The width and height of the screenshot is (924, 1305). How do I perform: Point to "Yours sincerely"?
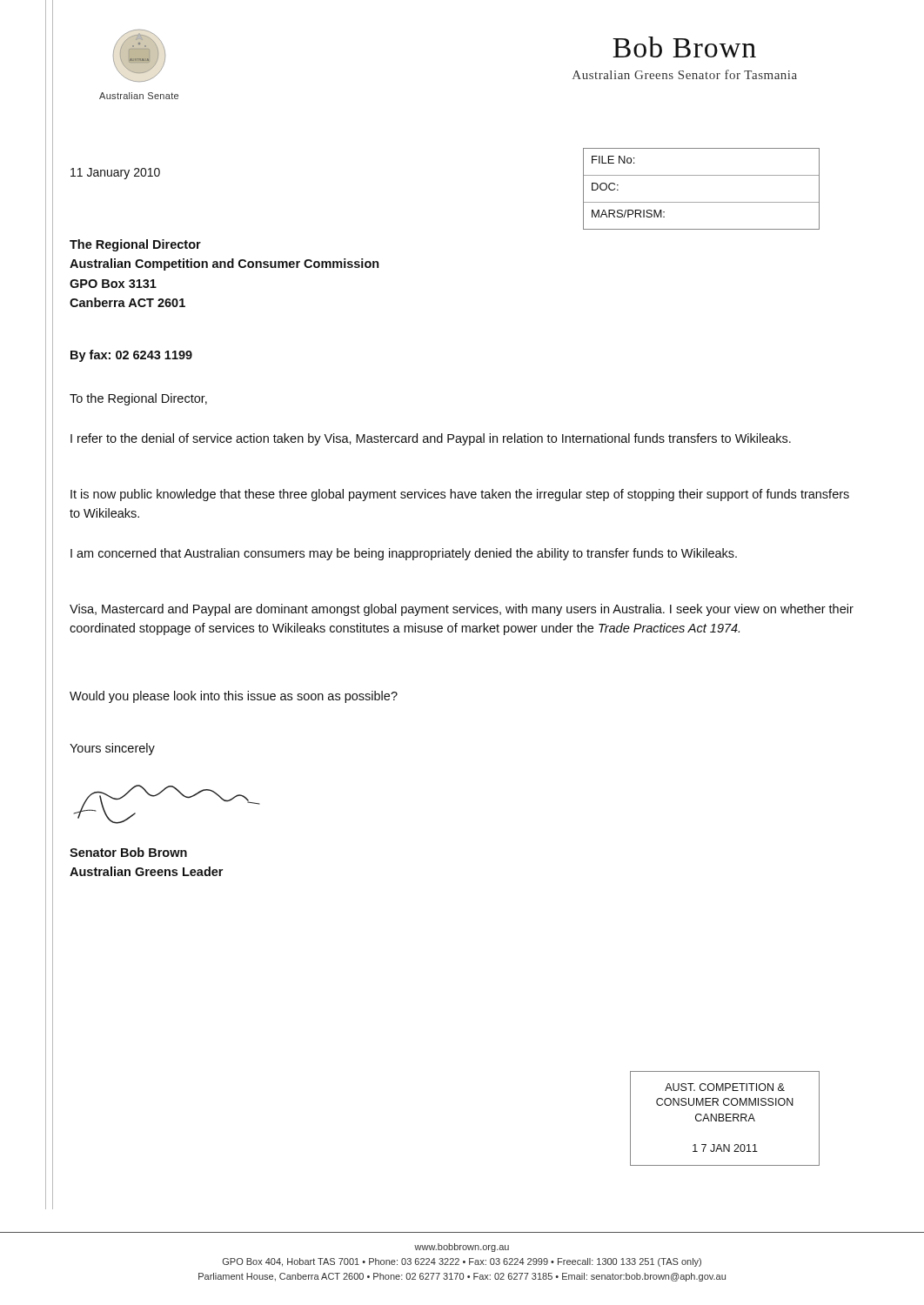pos(112,748)
